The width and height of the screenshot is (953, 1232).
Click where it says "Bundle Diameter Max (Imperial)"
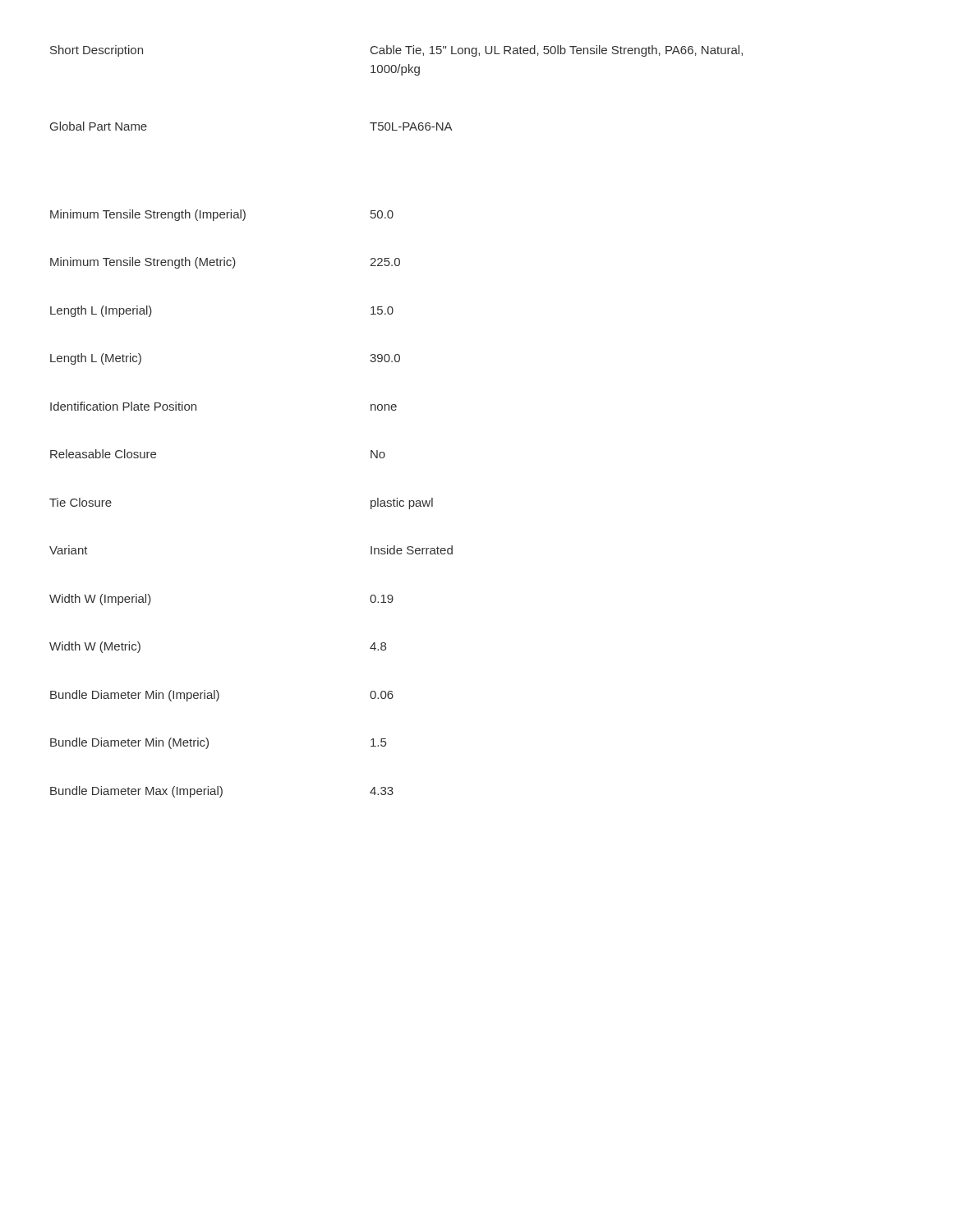coord(136,790)
